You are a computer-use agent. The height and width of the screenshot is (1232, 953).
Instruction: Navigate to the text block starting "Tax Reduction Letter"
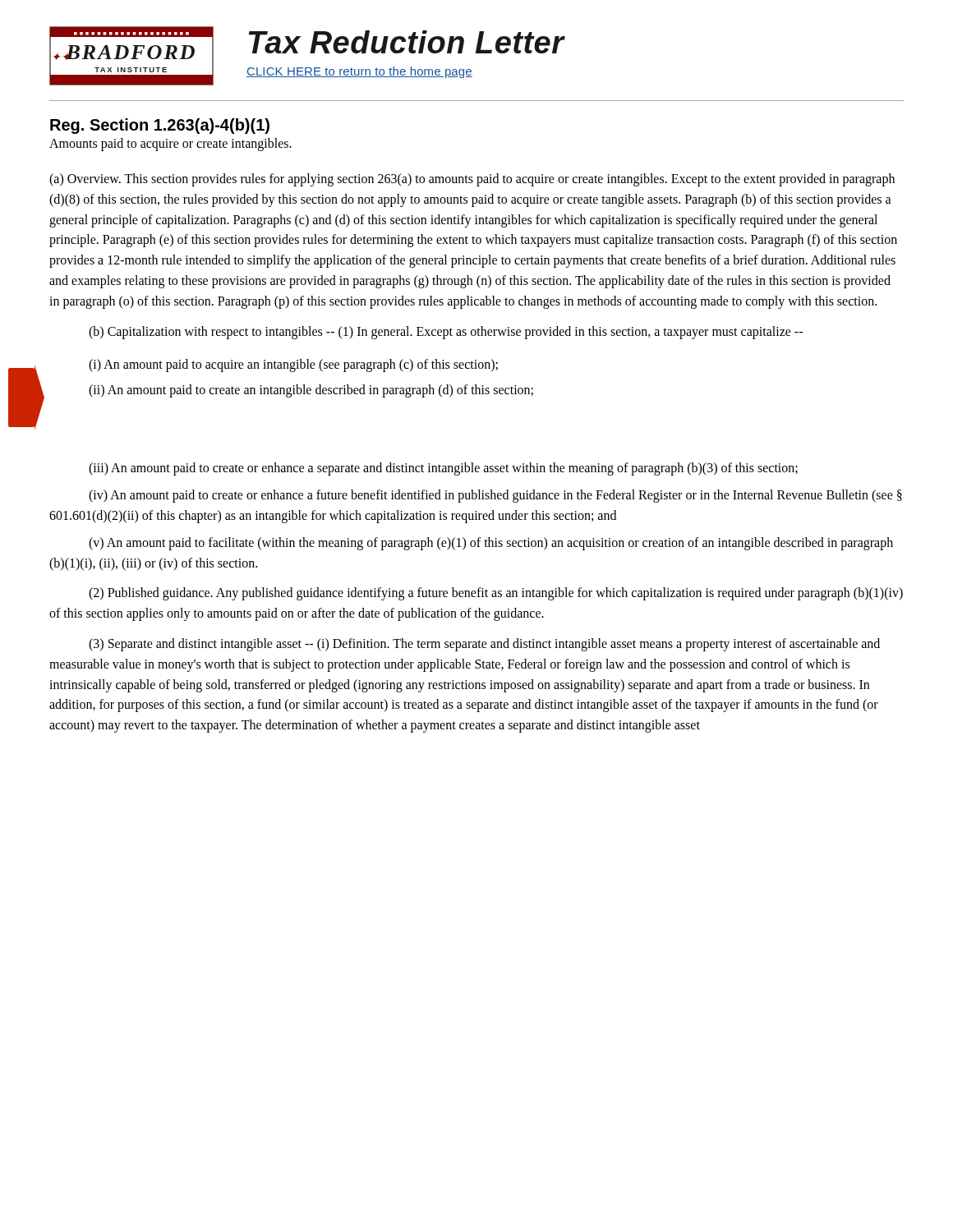(x=405, y=43)
